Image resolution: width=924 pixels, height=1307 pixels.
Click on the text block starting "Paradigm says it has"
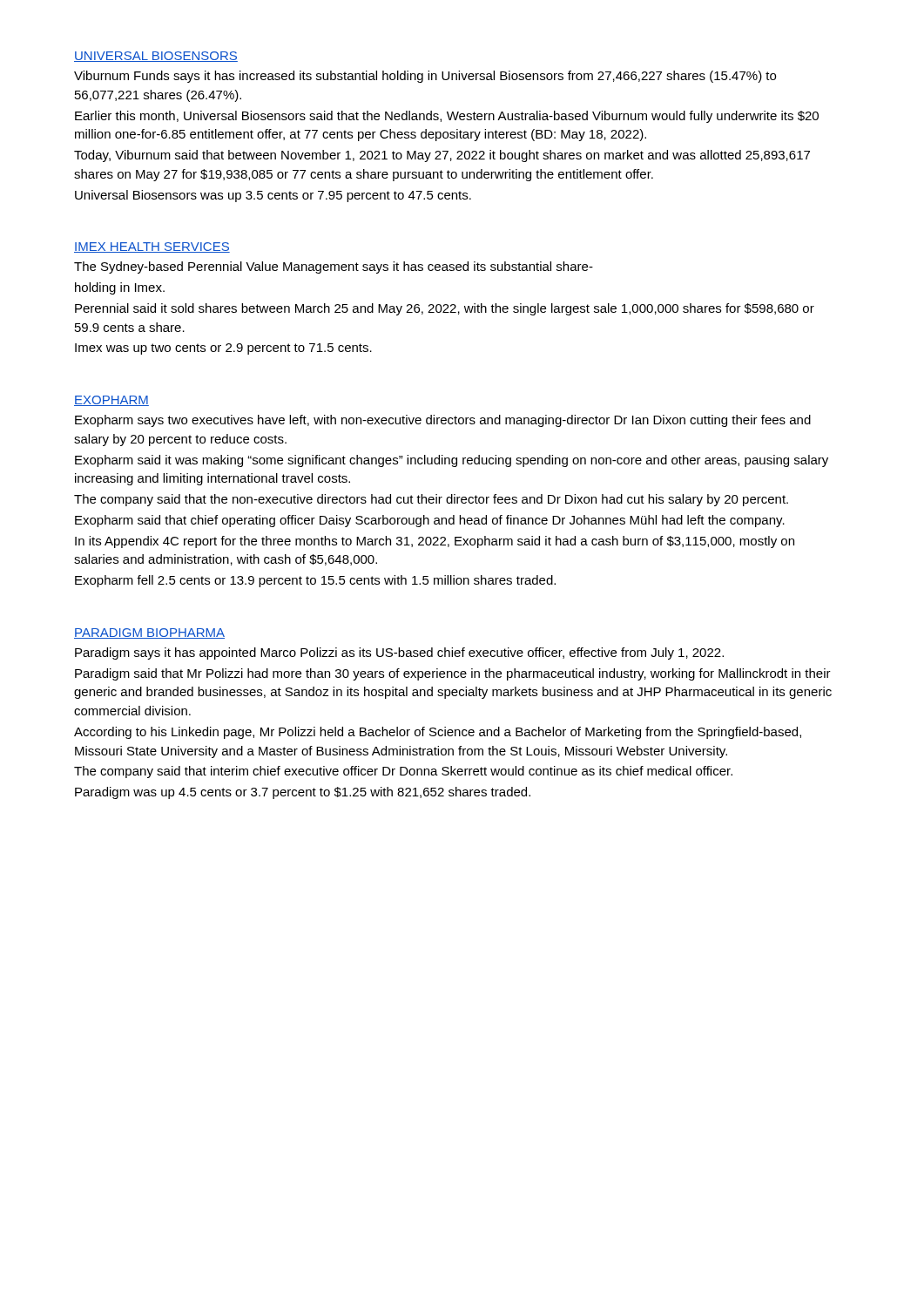click(x=457, y=722)
